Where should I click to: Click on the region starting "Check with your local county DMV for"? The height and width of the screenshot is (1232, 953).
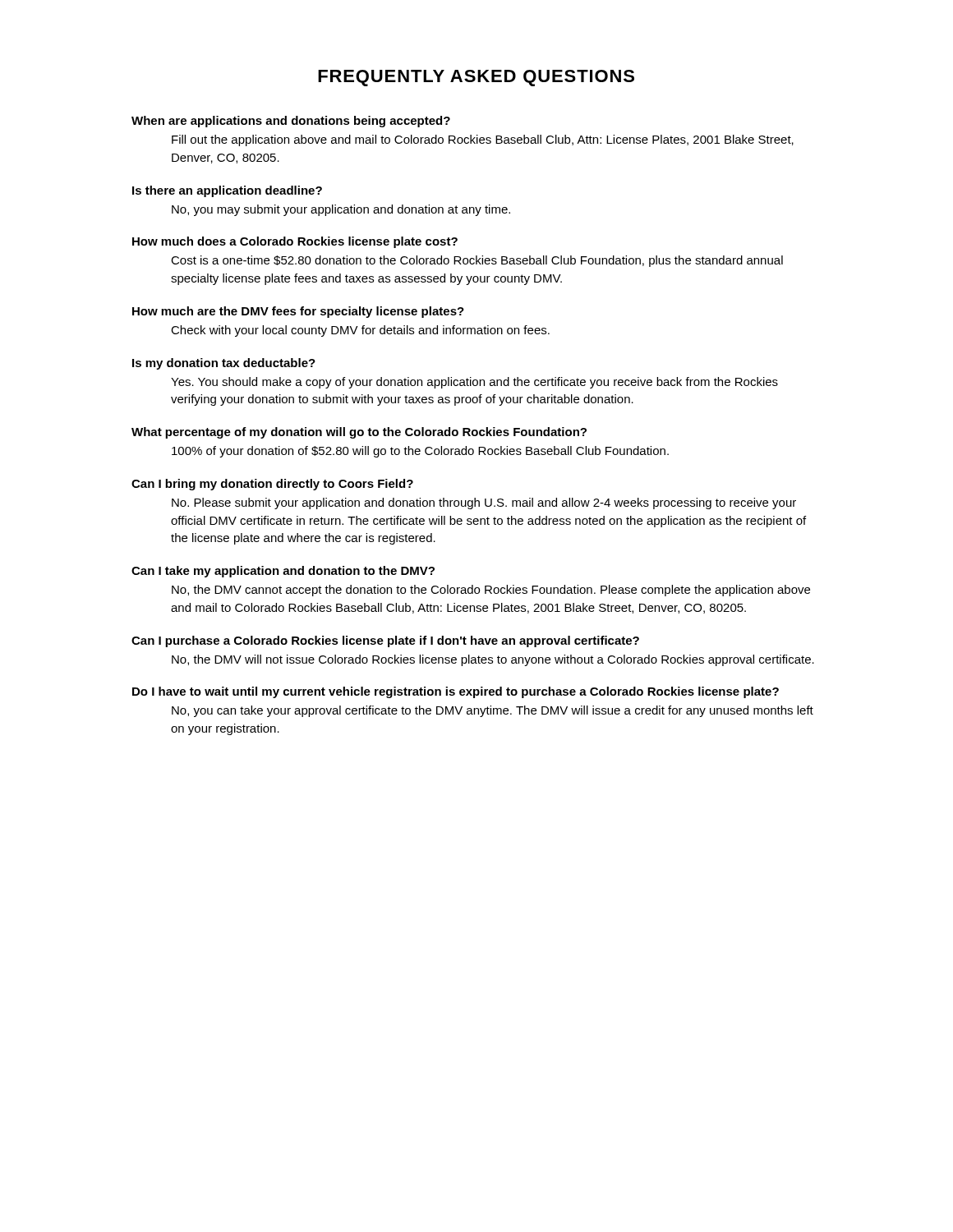pos(361,330)
